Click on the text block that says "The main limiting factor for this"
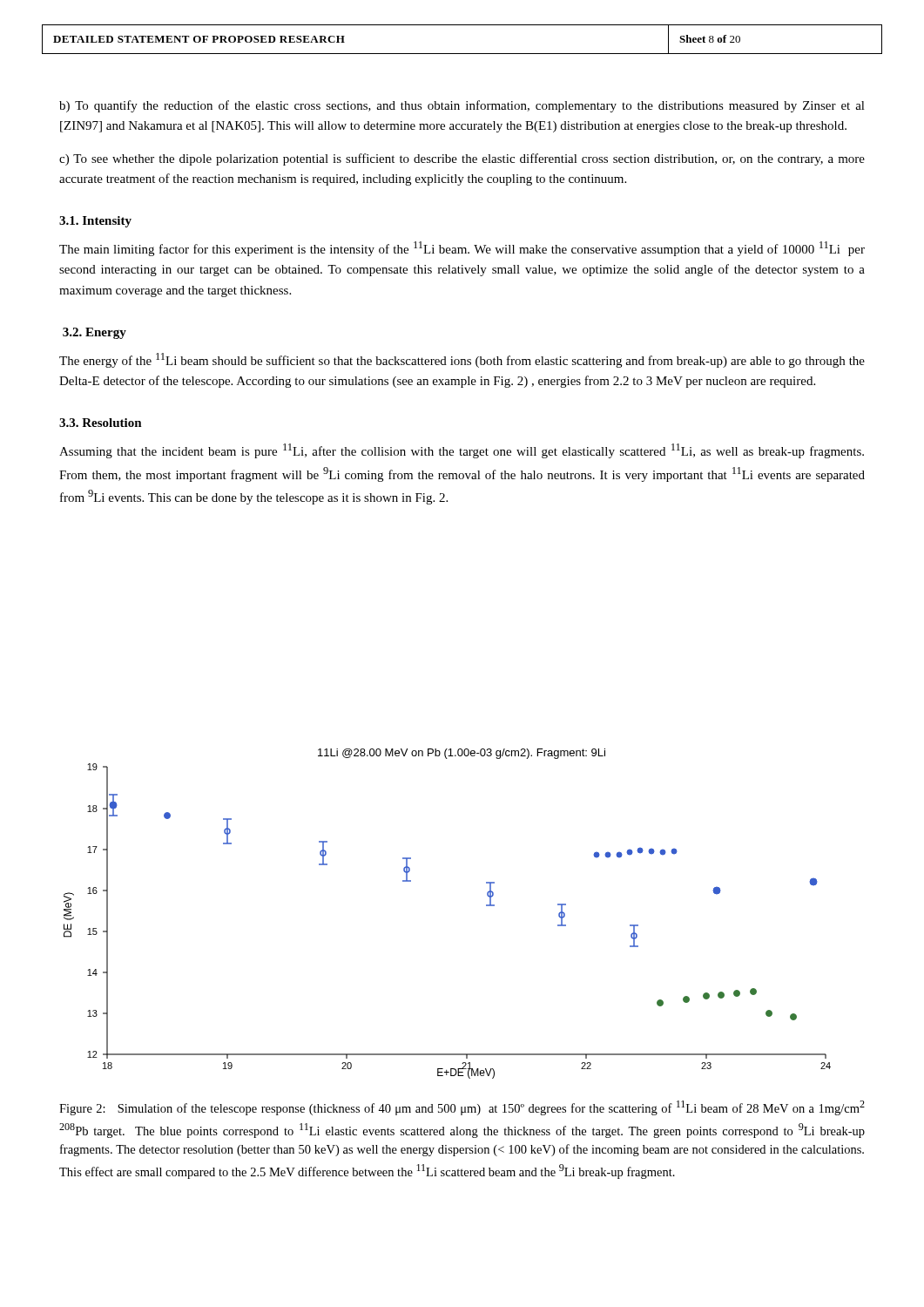This screenshot has height=1307, width=924. (462, 268)
